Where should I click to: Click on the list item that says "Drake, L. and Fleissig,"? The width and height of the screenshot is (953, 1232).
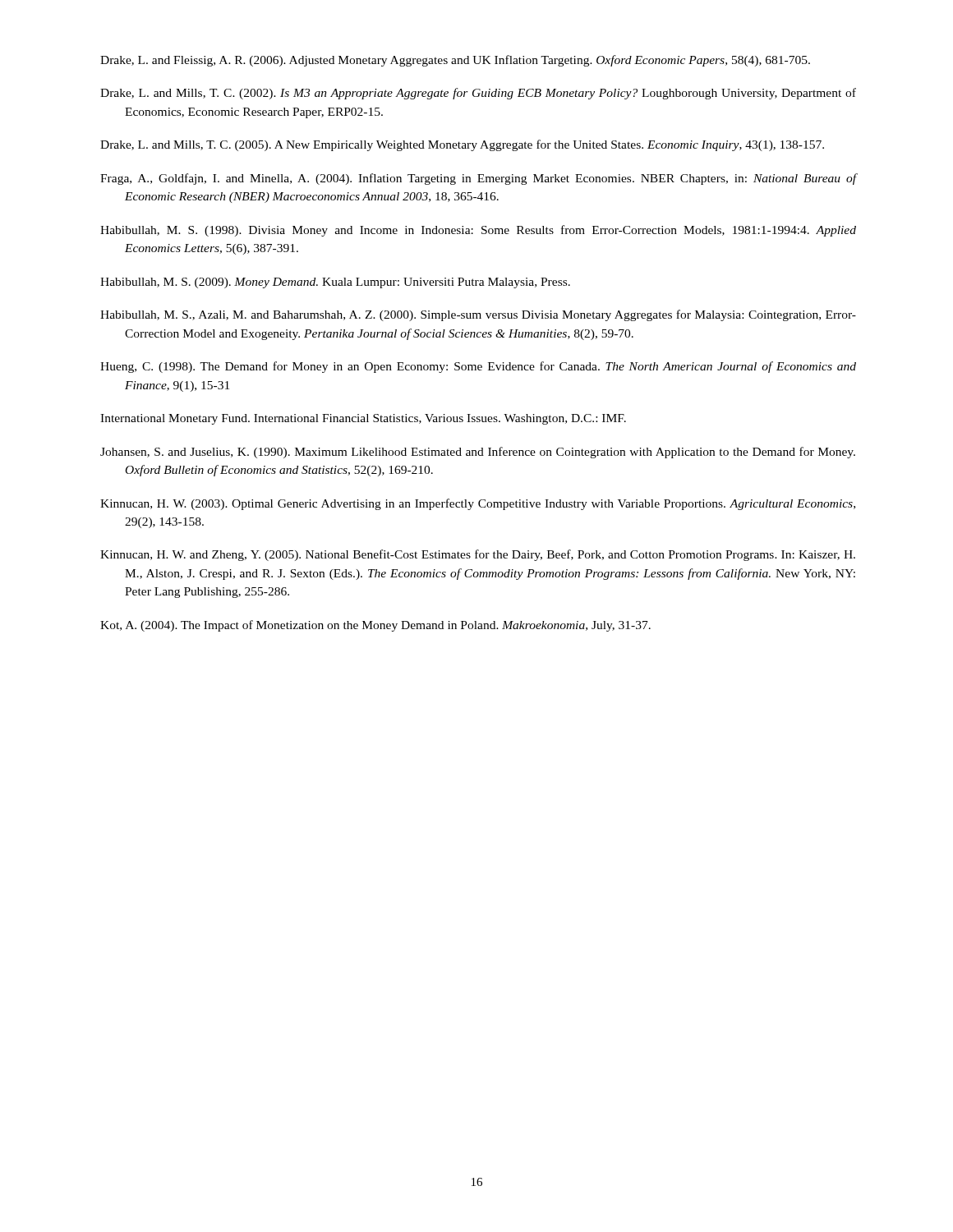(478, 60)
